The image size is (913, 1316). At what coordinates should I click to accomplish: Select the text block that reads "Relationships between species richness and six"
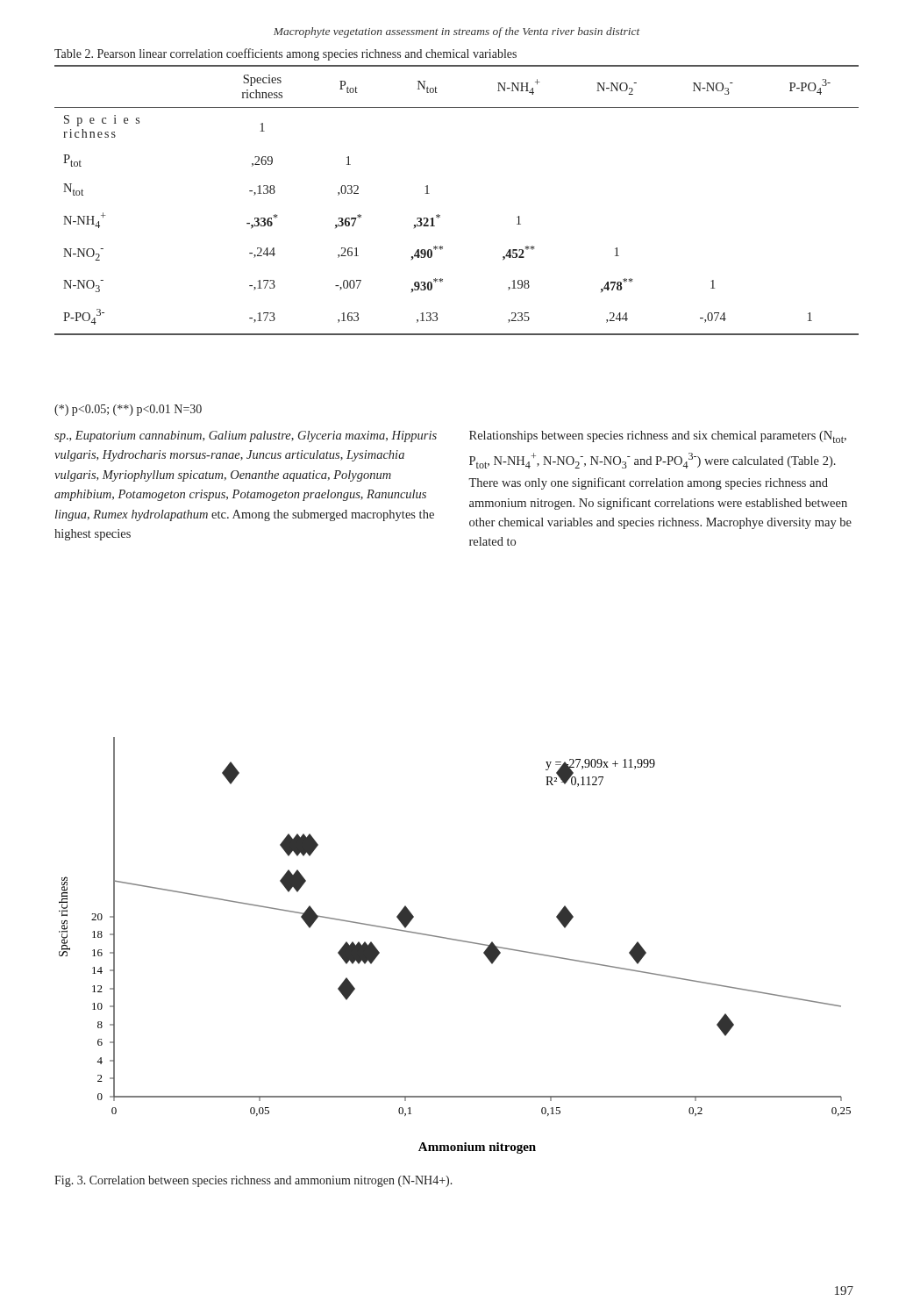pos(660,488)
